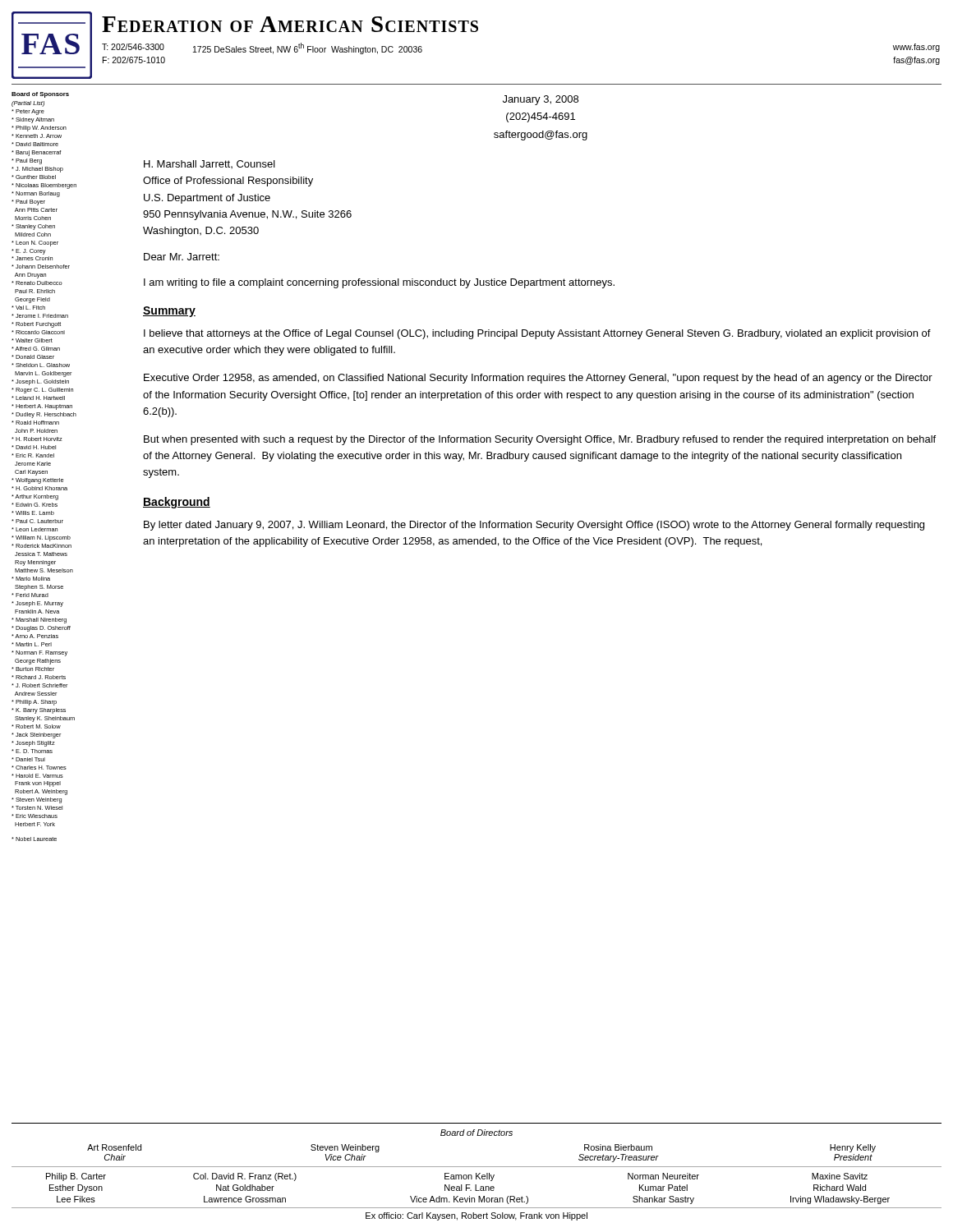This screenshot has height=1232, width=953.
Task: Locate the text block starting "But when presented with such"
Action: (539, 455)
